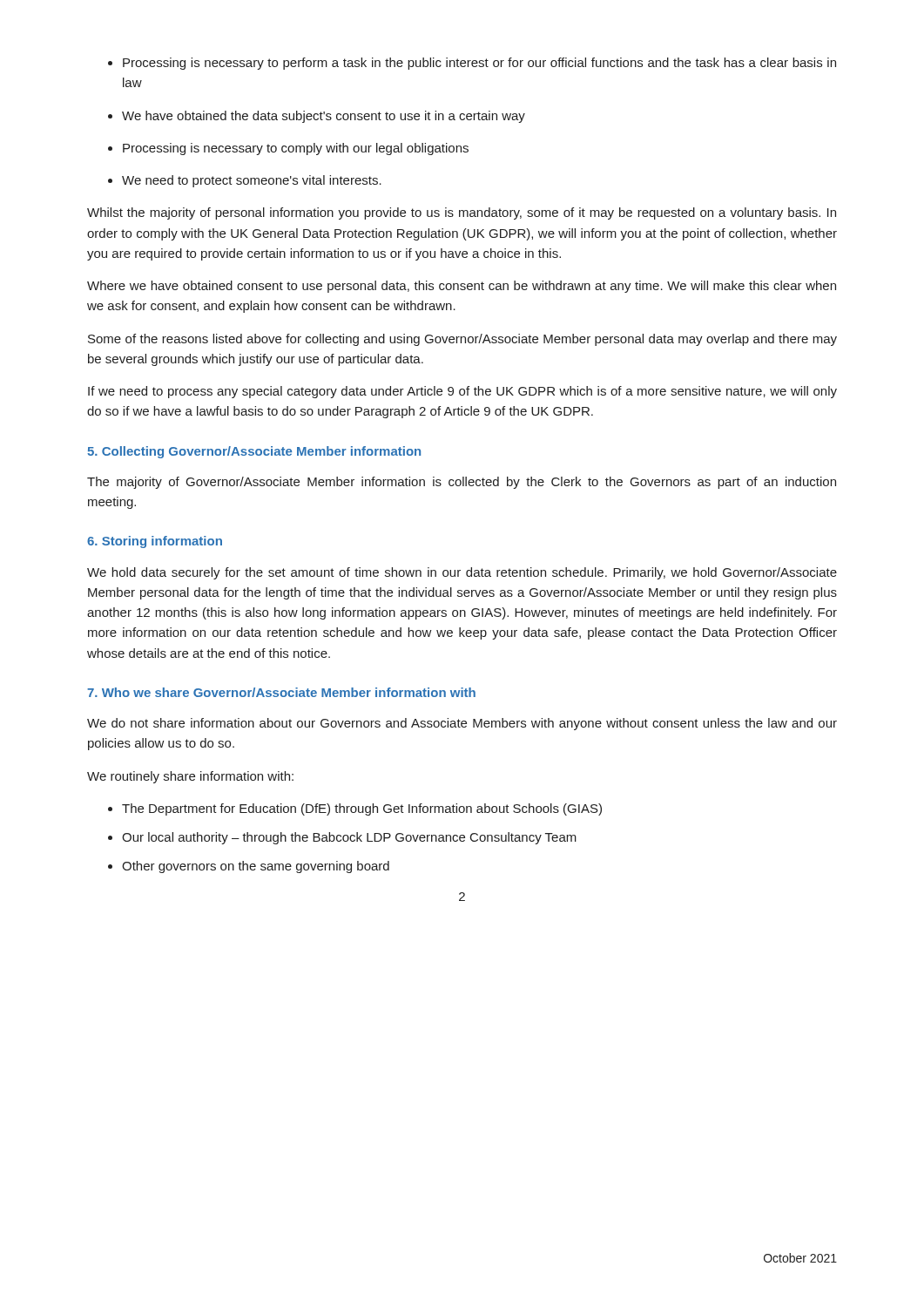The image size is (924, 1307).
Task: Select the passage starting "We routinely share information"
Action: click(190, 777)
